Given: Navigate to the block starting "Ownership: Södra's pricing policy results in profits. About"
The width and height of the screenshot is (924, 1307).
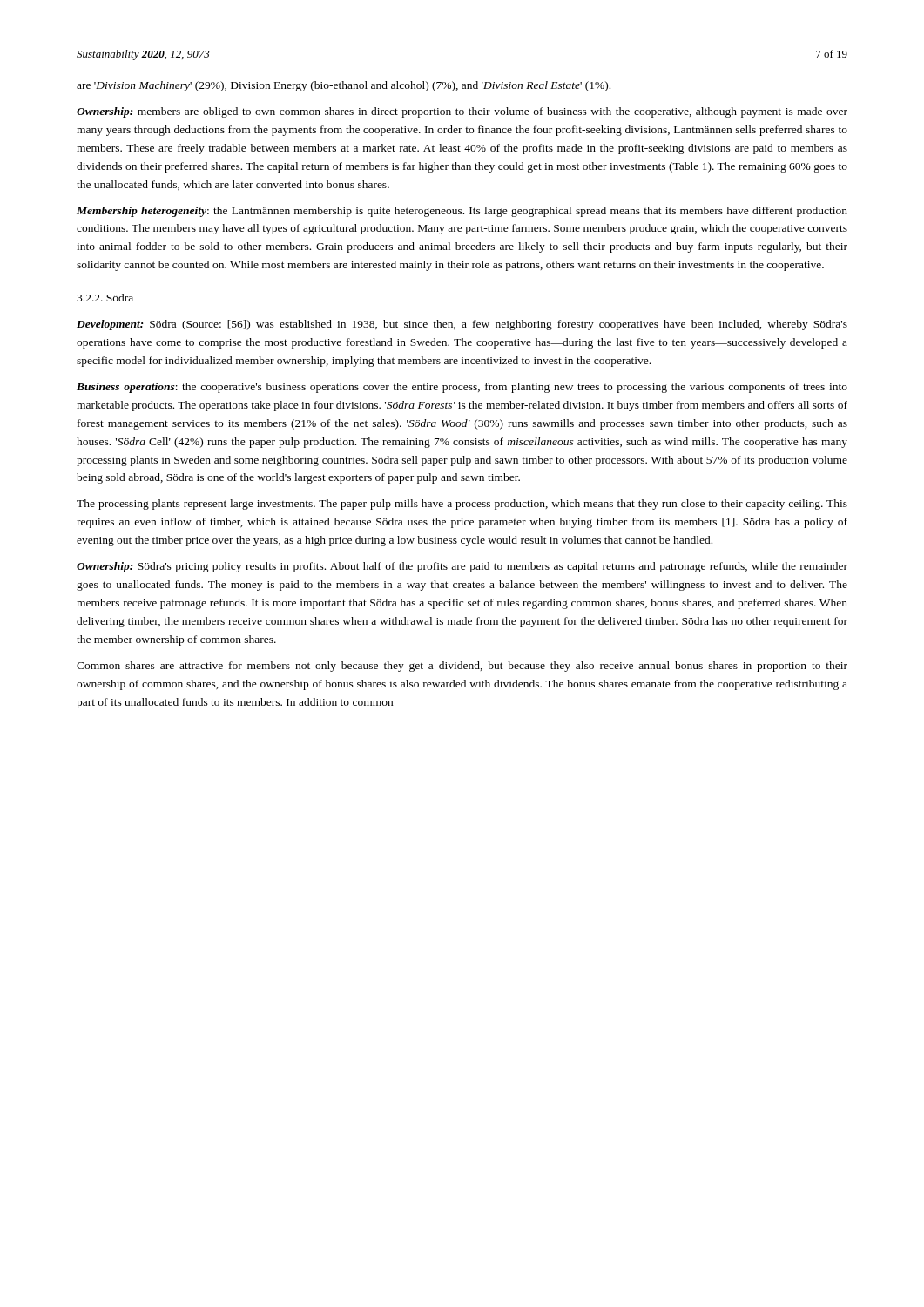Looking at the screenshot, I should [x=462, y=603].
